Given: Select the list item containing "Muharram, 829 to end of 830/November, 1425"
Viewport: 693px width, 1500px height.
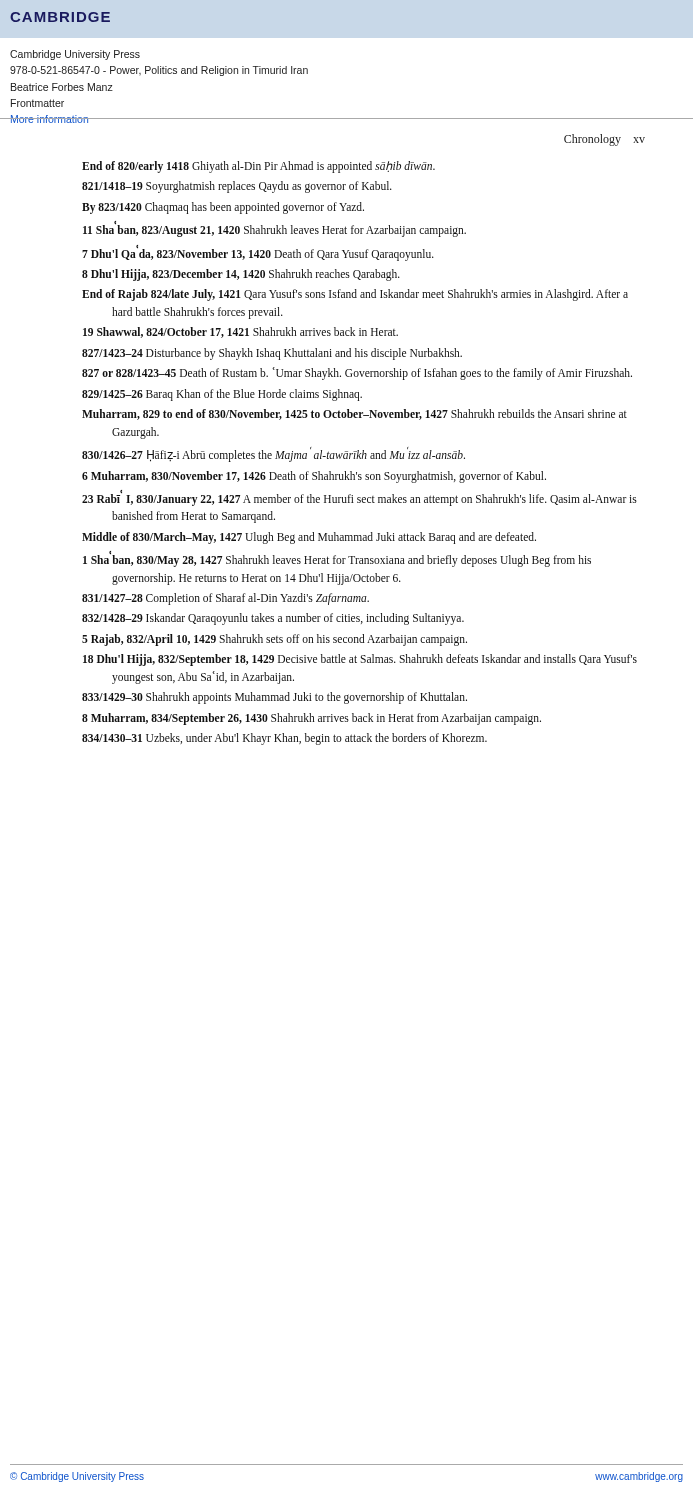Looking at the screenshot, I should 354,423.
